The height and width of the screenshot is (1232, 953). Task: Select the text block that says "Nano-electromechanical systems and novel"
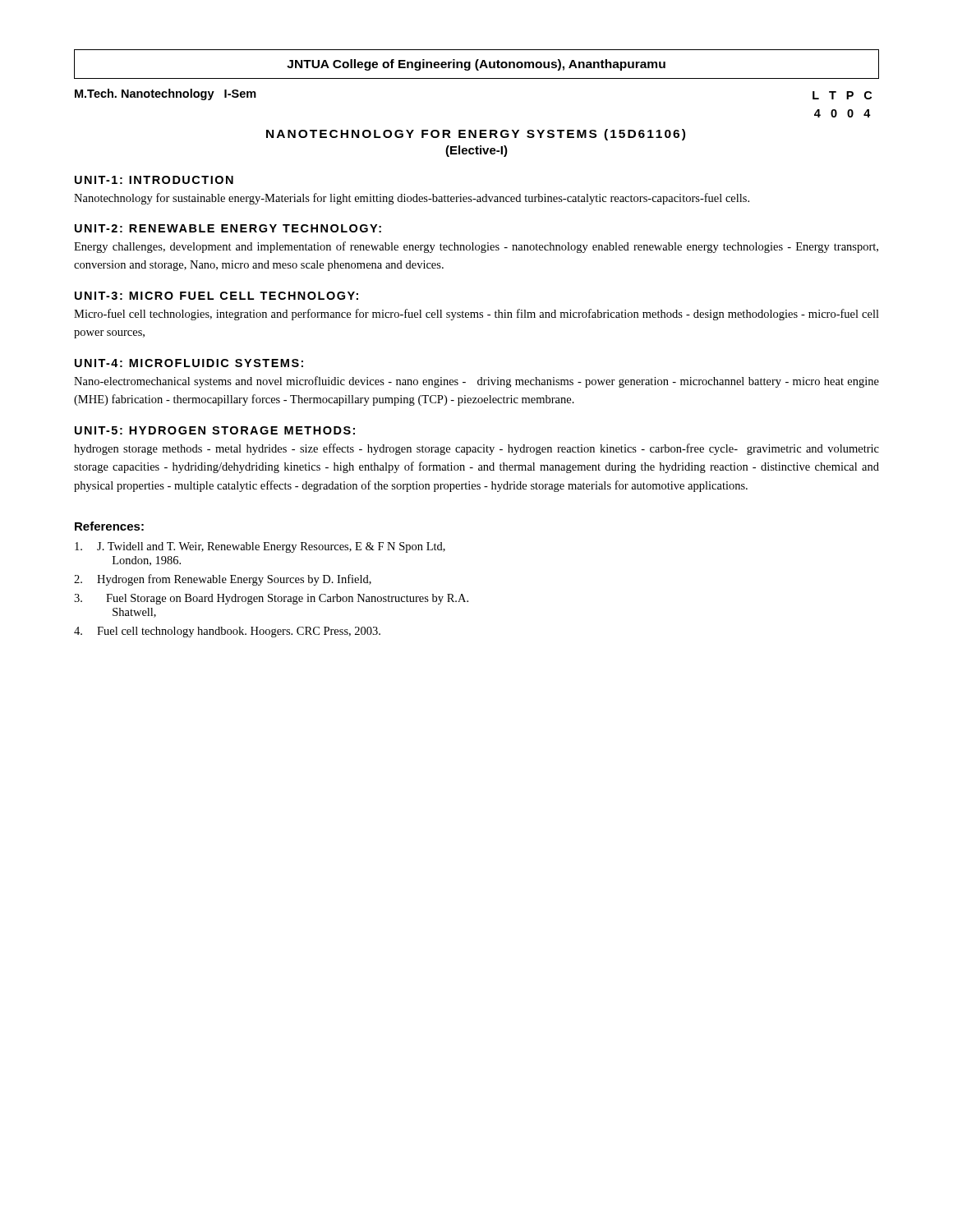(x=476, y=390)
